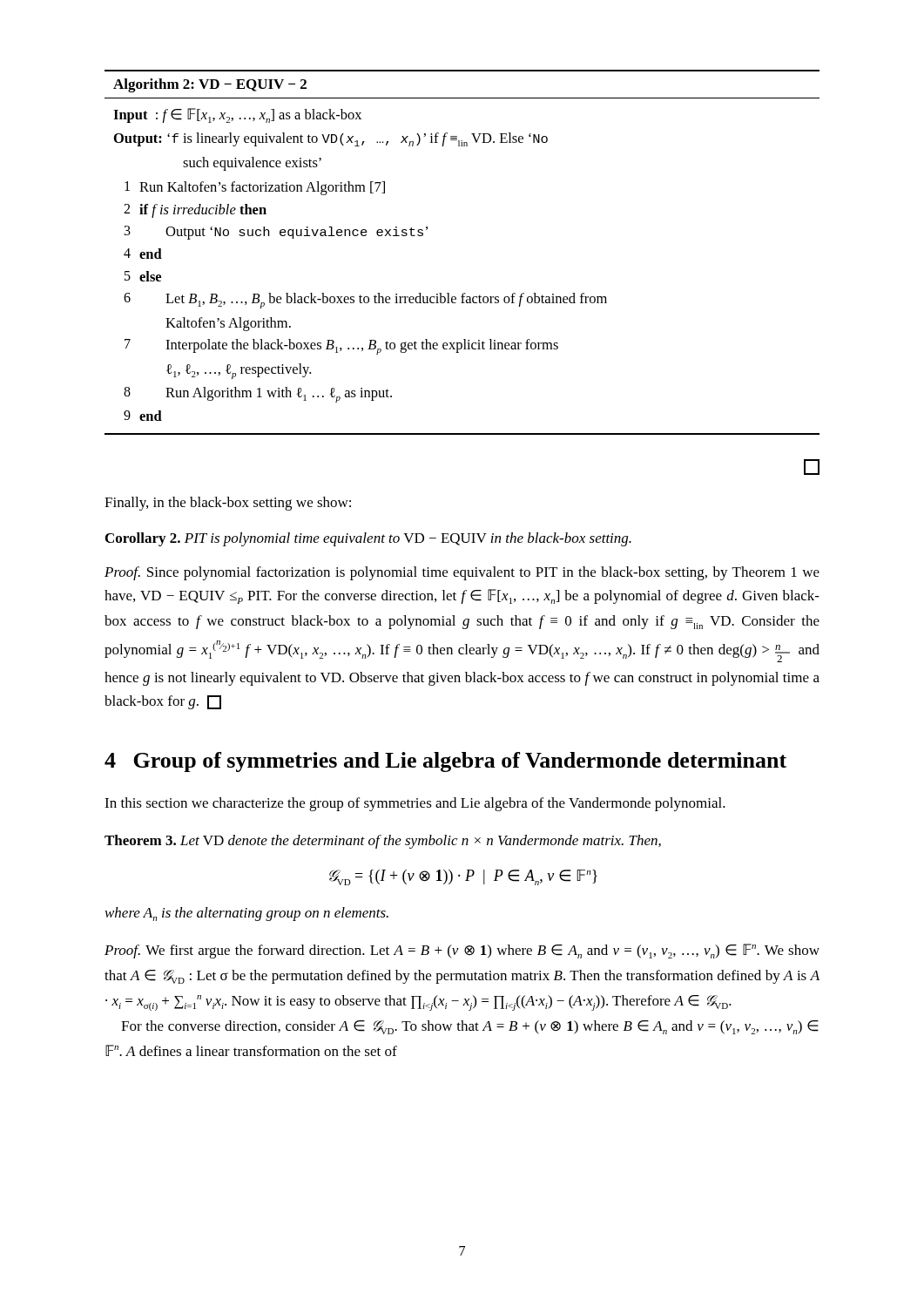
Task: Locate the block of text that opens with "Finally, in the black-box setting we"
Action: 228,502
